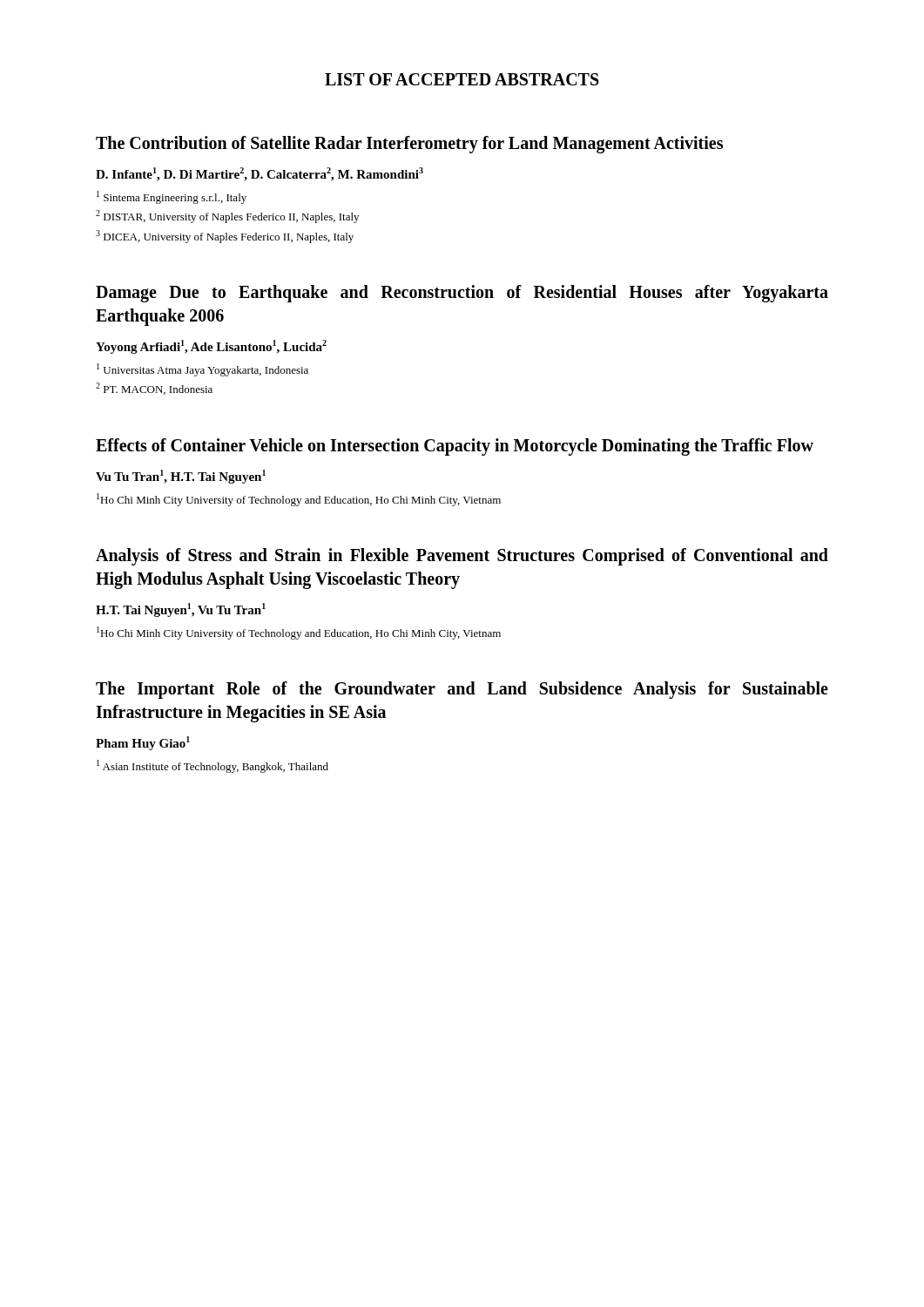924x1307 pixels.
Task: Locate the text starting "The Contribution of Satellite Radar Interferometry"
Action: pos(410,143)
